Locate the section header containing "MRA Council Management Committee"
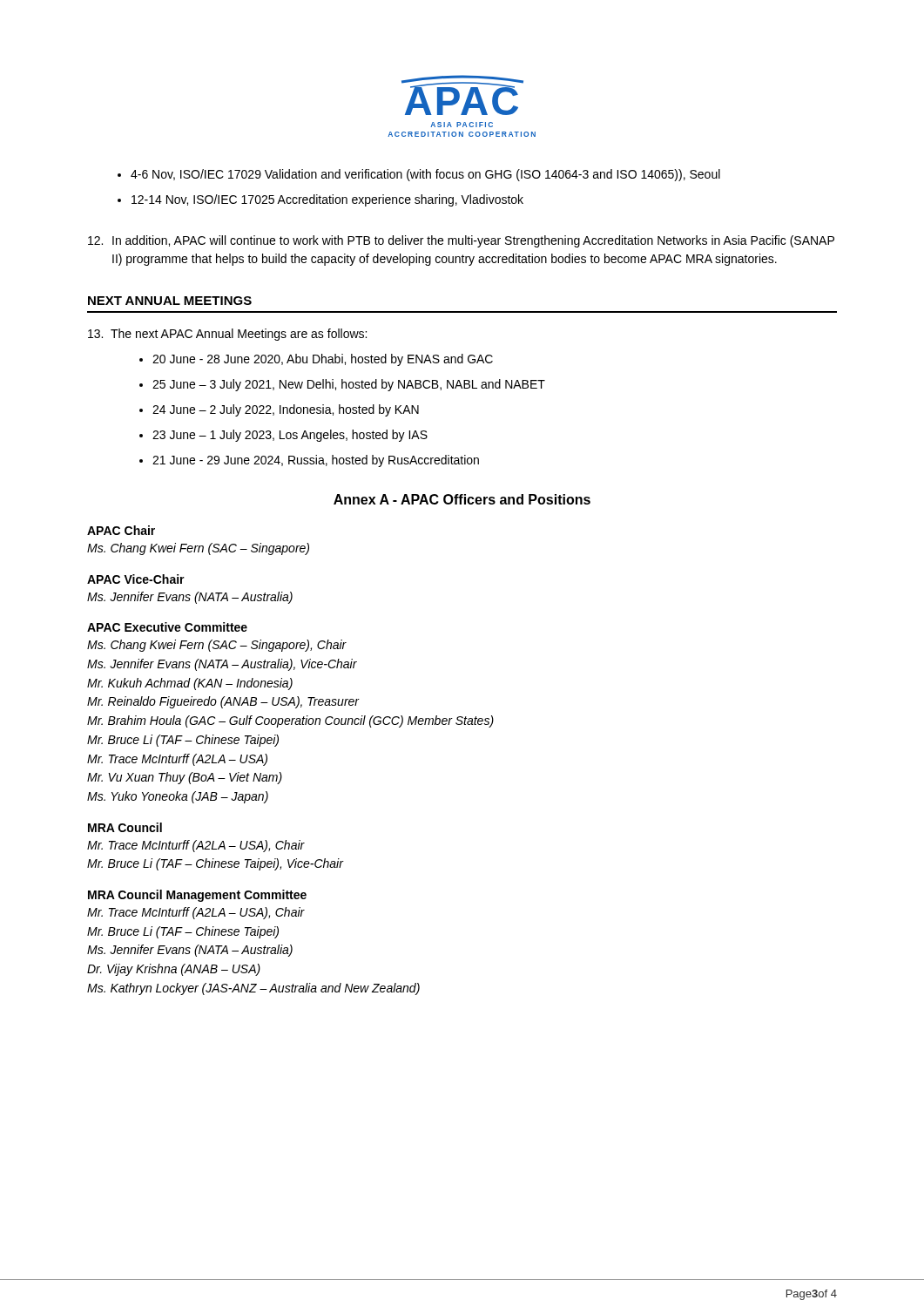This screenshot has height=1307, width=924. (197, 896)
